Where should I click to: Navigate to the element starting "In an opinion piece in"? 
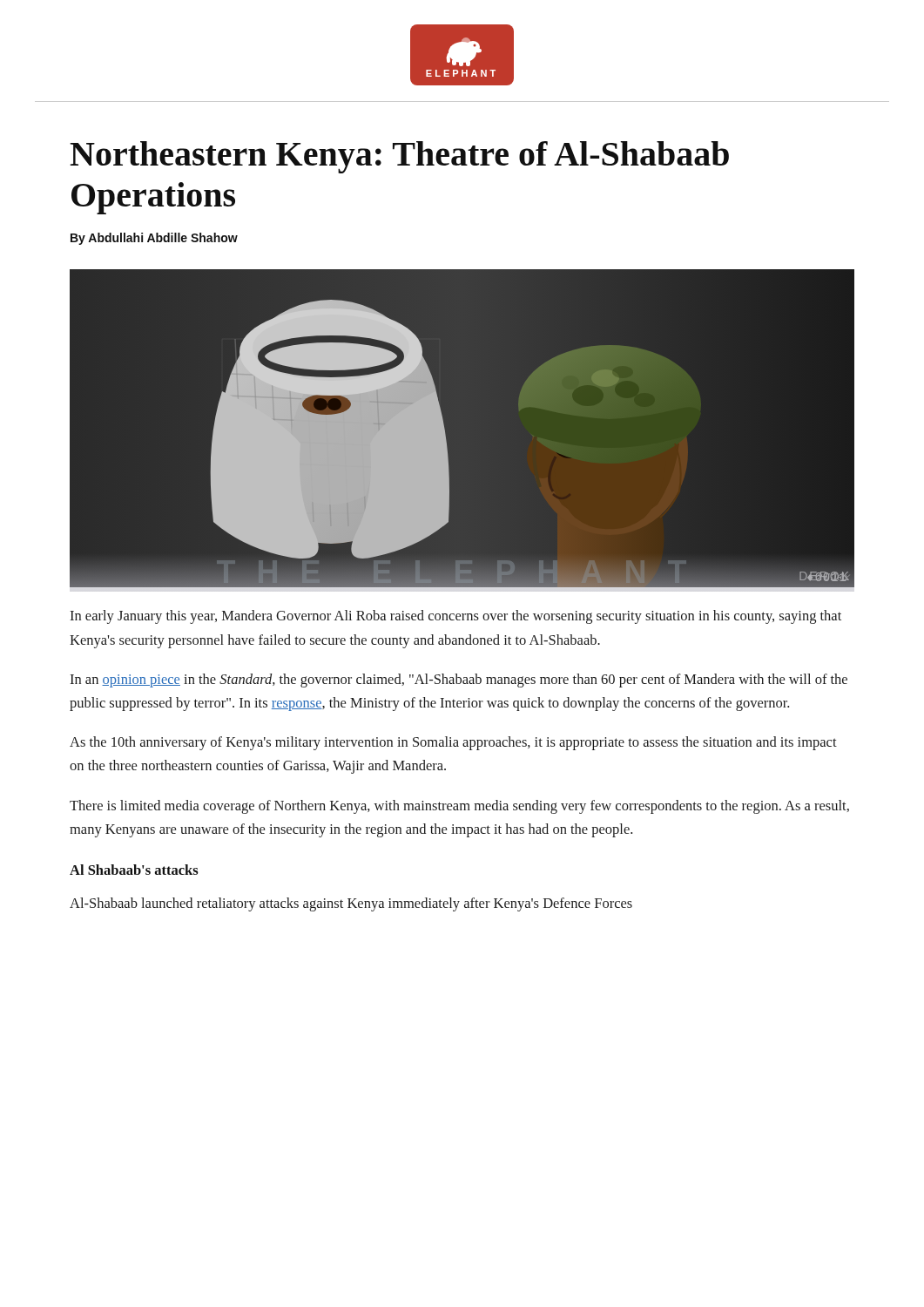pos(459,691)
